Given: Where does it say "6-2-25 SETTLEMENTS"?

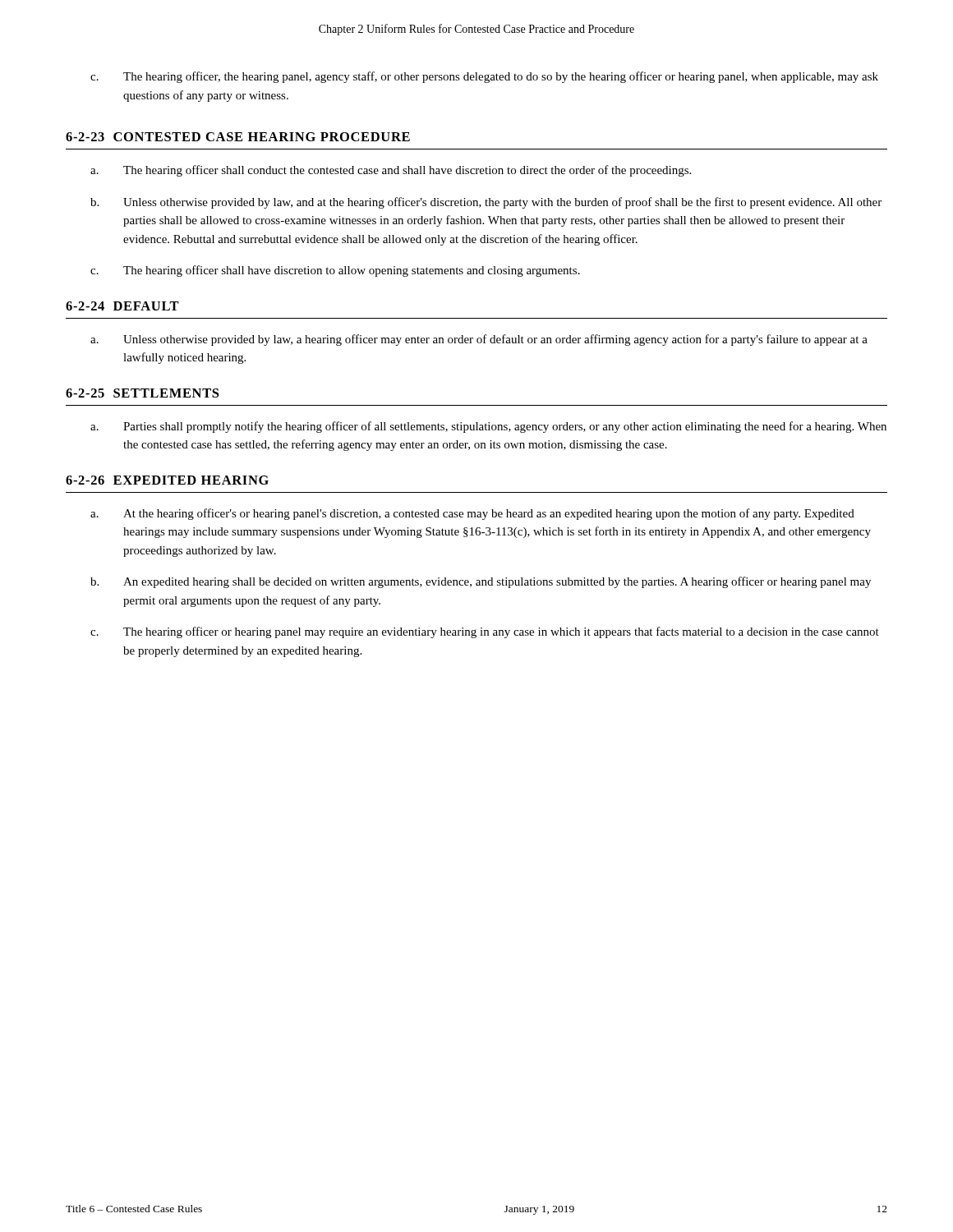Looking at the screenshot, I should [x=476, y=393].
